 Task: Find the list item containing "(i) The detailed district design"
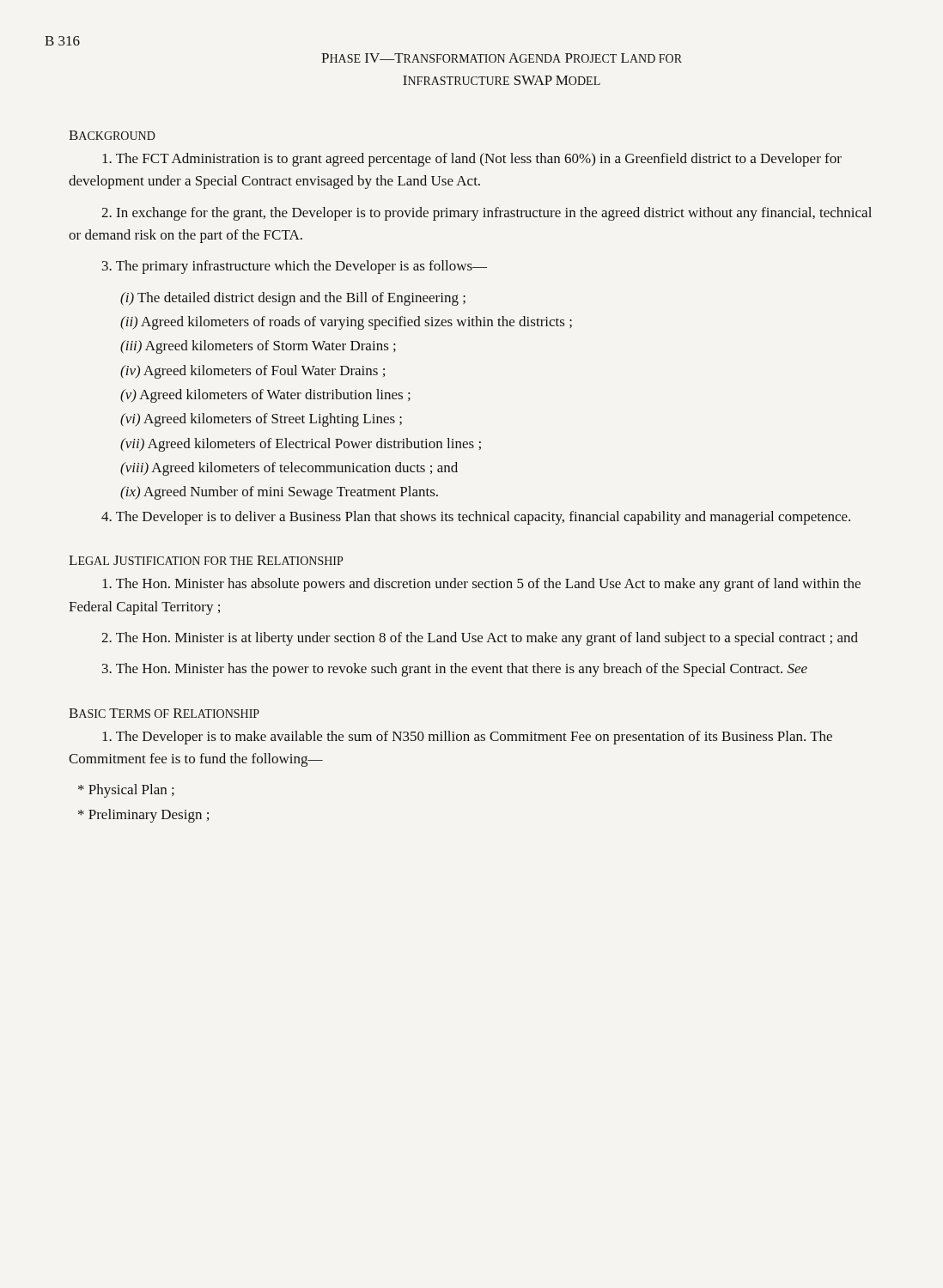(293, 297)
